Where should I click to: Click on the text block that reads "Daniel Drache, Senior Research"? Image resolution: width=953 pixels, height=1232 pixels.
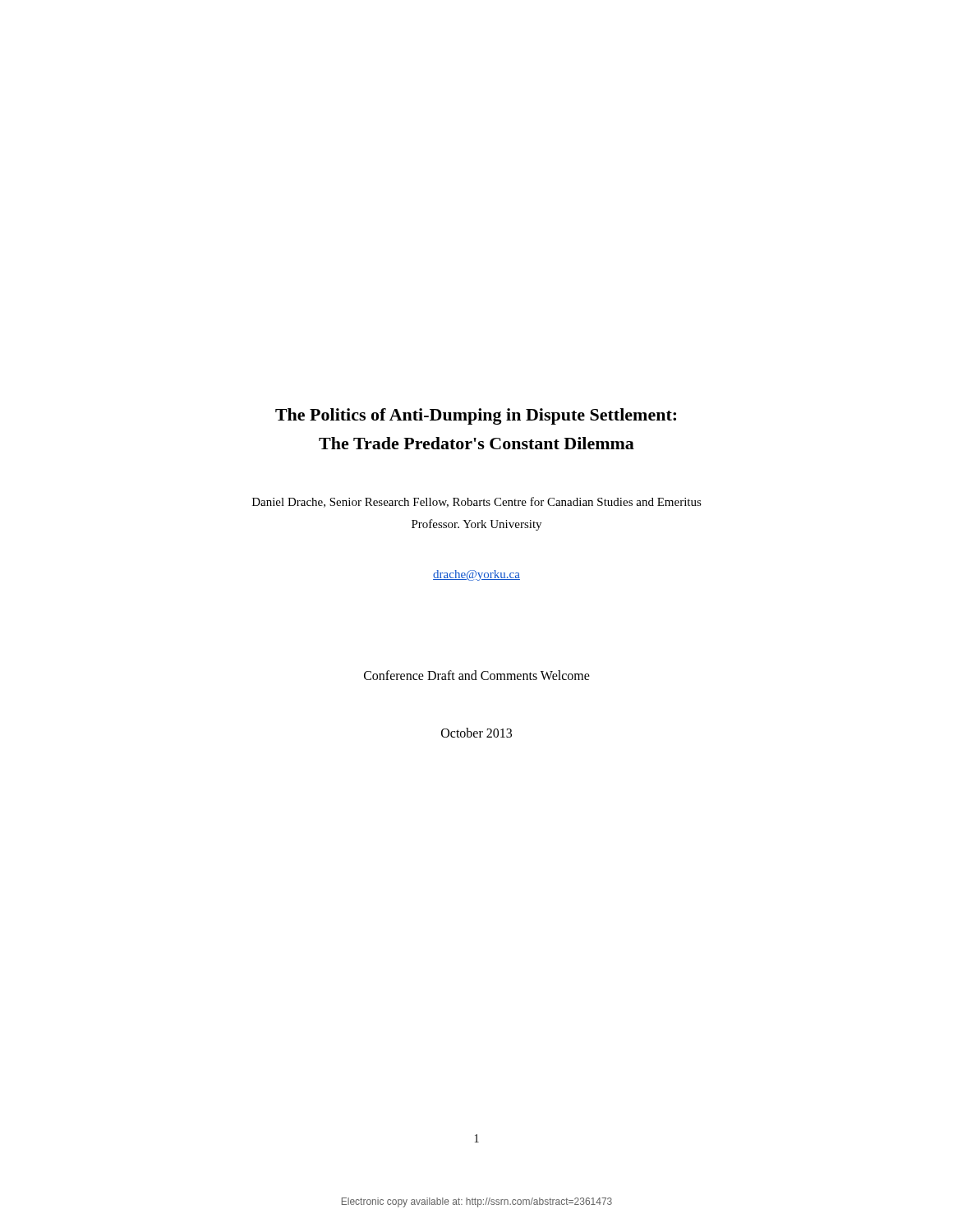(476, 513)
